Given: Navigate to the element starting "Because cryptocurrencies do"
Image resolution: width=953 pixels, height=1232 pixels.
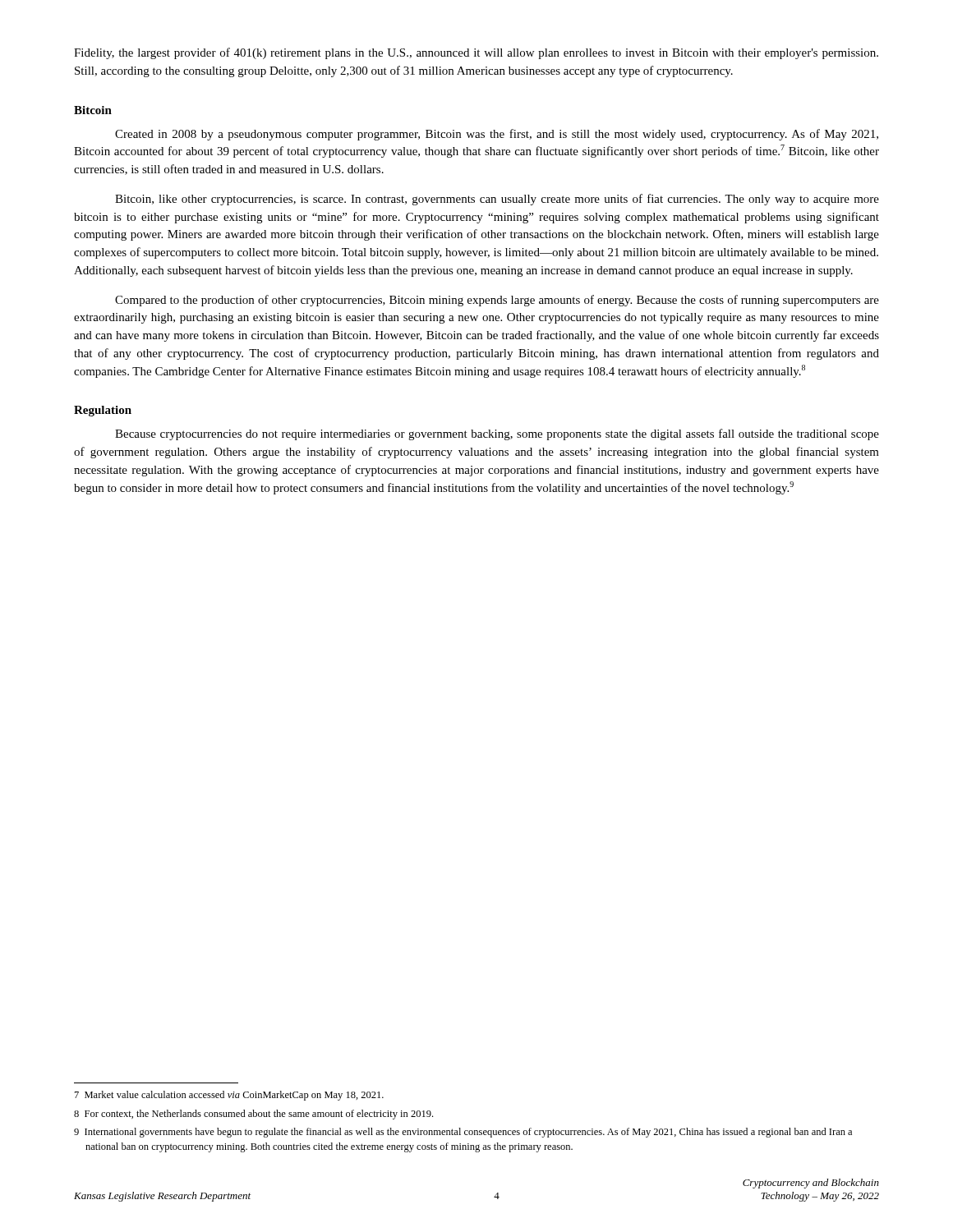Looking at the screenshot, I should pos(476,461).
